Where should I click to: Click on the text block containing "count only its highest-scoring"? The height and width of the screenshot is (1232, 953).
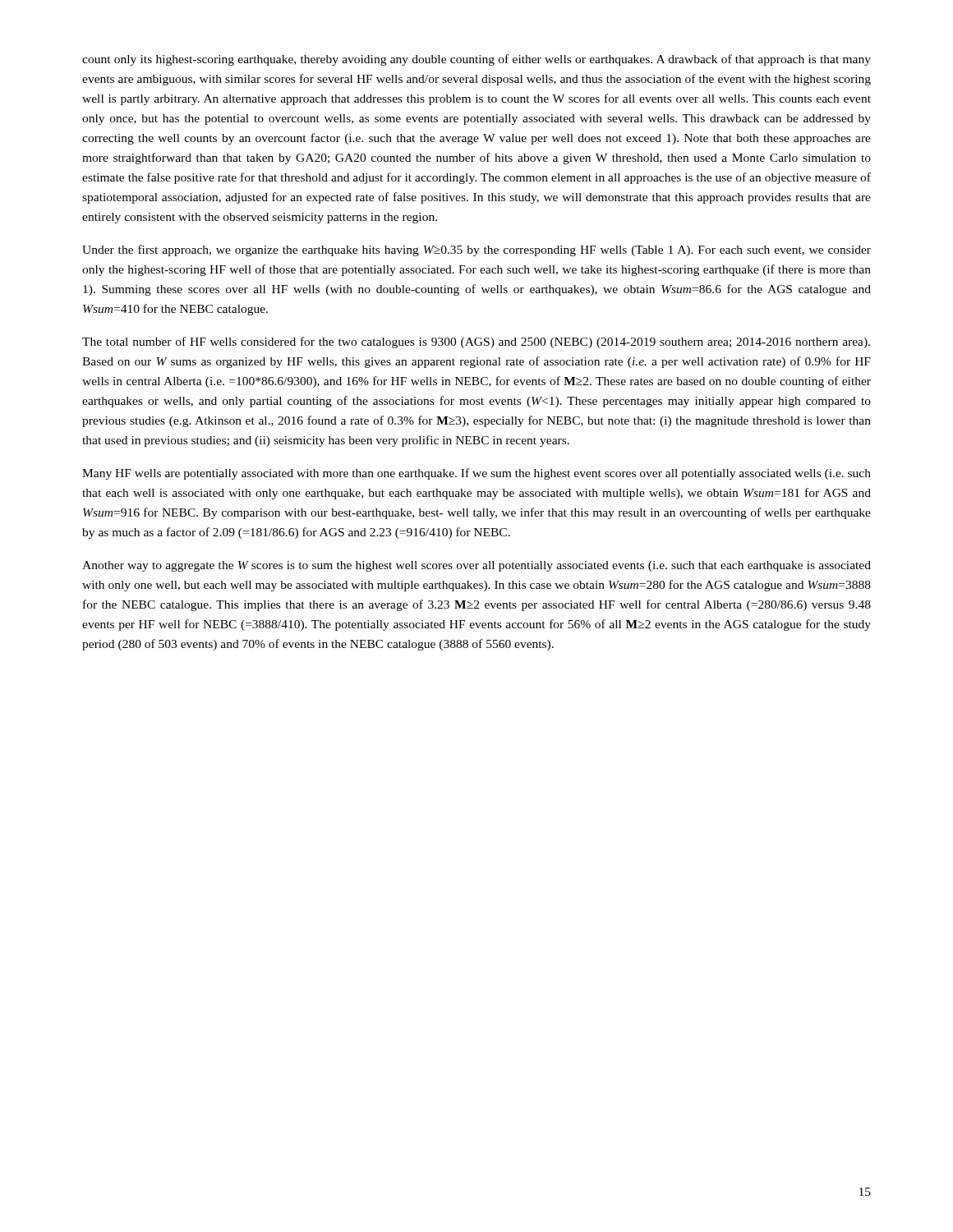coord(476,138)
